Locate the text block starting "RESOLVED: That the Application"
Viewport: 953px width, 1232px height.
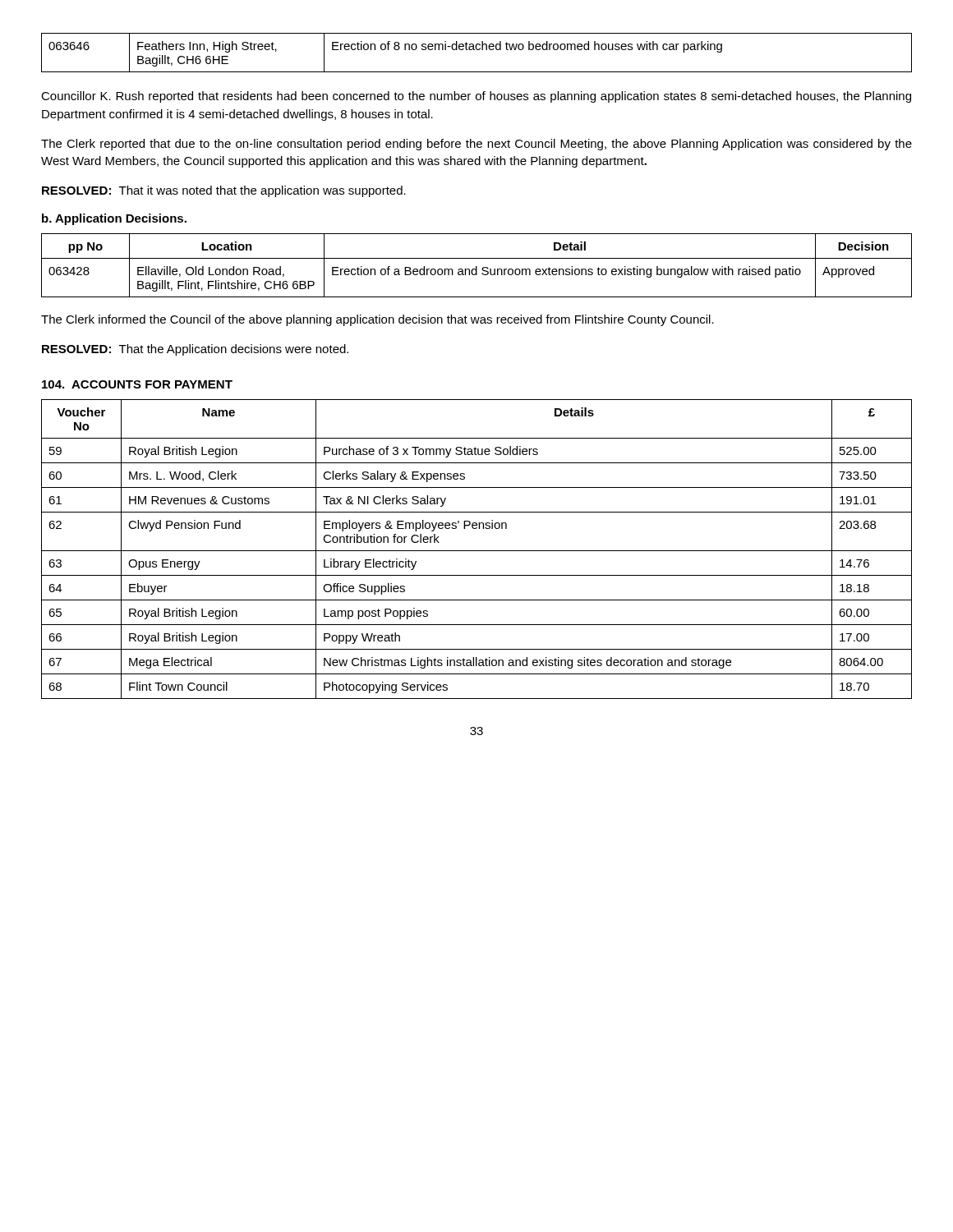click(x=195, y=348)
